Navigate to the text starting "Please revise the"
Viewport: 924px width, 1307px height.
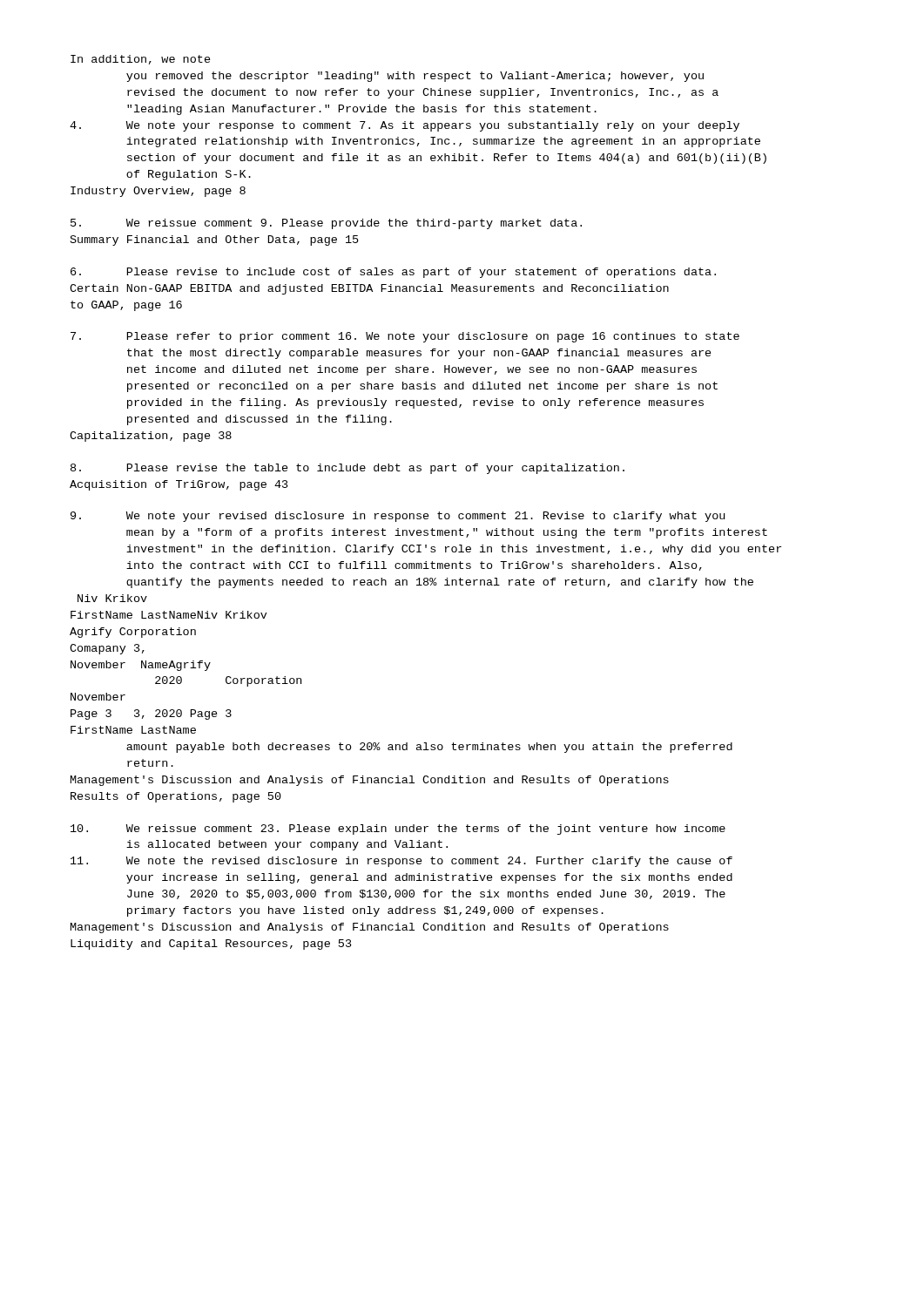(x=462, y=477)
